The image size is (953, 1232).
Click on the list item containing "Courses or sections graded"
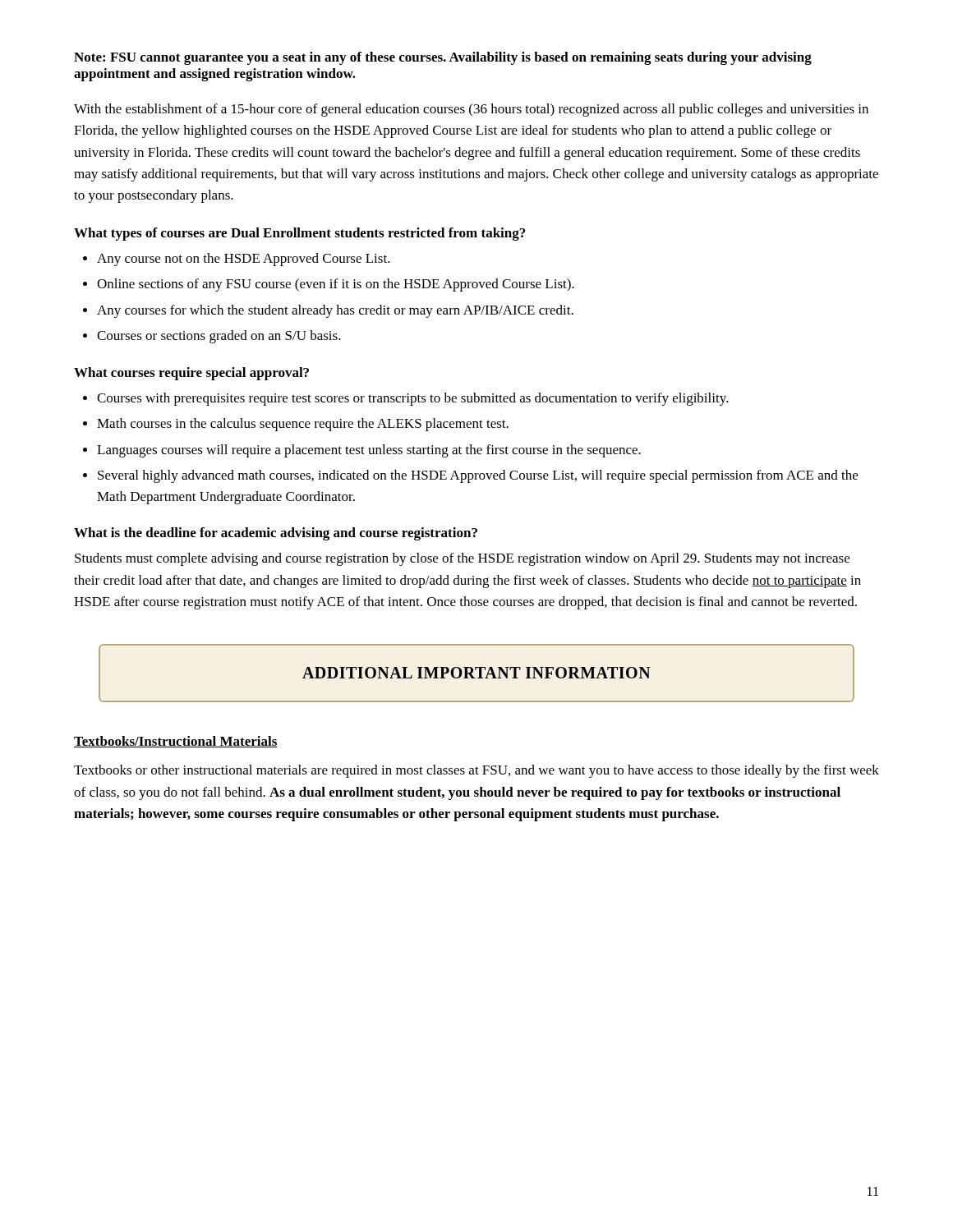[x=219, y=336]
